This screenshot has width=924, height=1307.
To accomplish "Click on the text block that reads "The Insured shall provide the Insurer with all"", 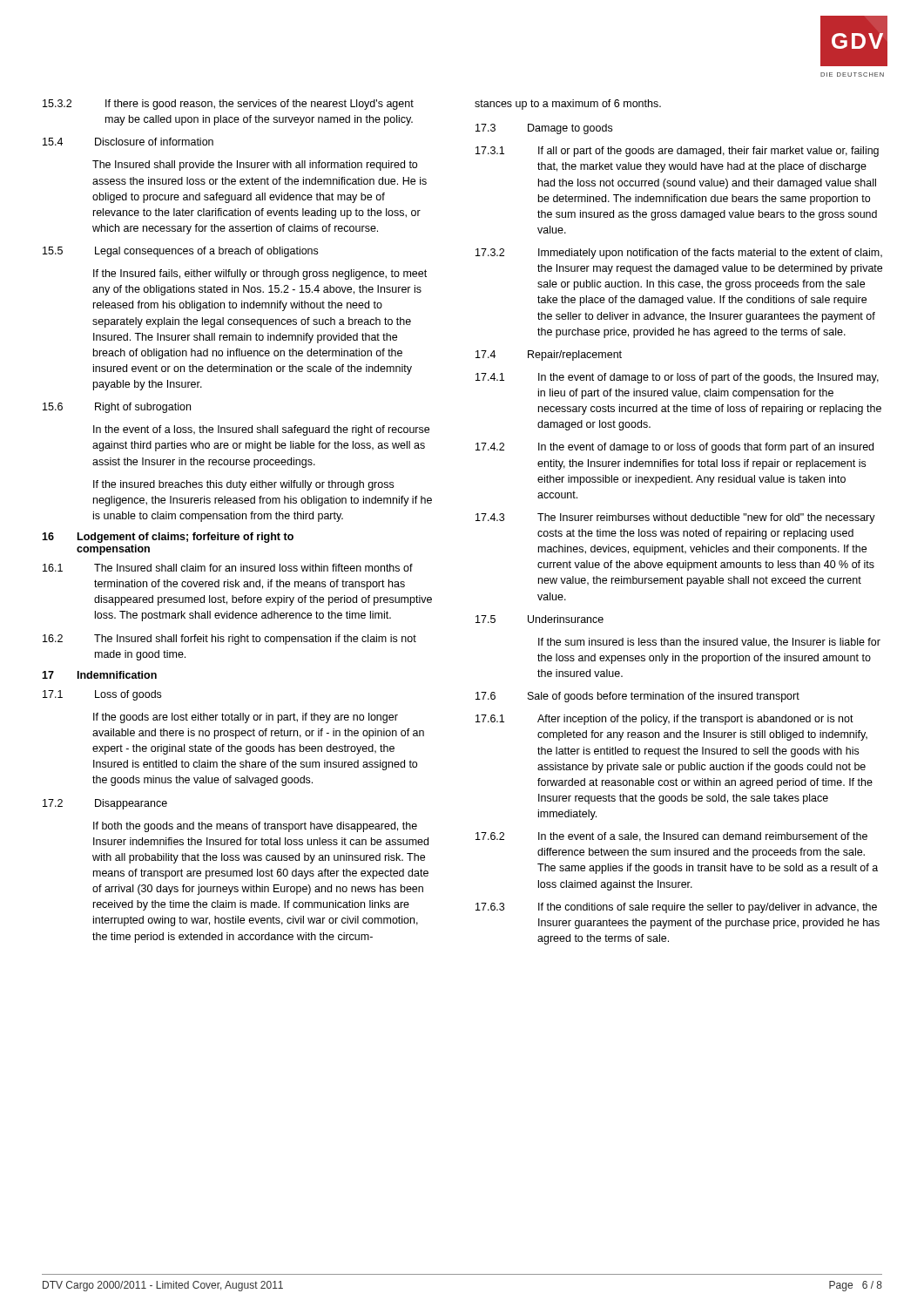I will tap(260, 197).
